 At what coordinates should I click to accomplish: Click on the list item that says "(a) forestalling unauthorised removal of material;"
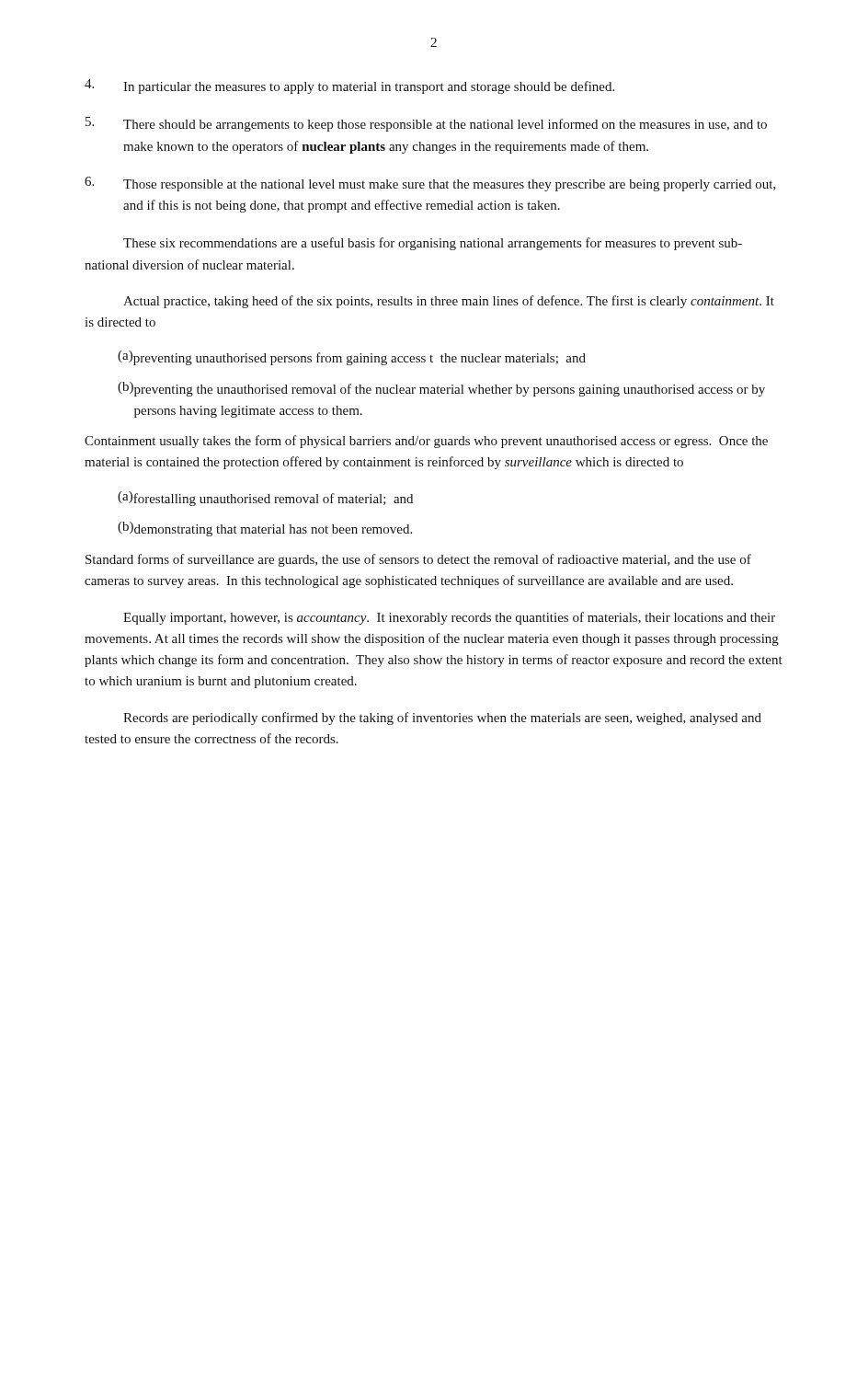tap(265, 499)
